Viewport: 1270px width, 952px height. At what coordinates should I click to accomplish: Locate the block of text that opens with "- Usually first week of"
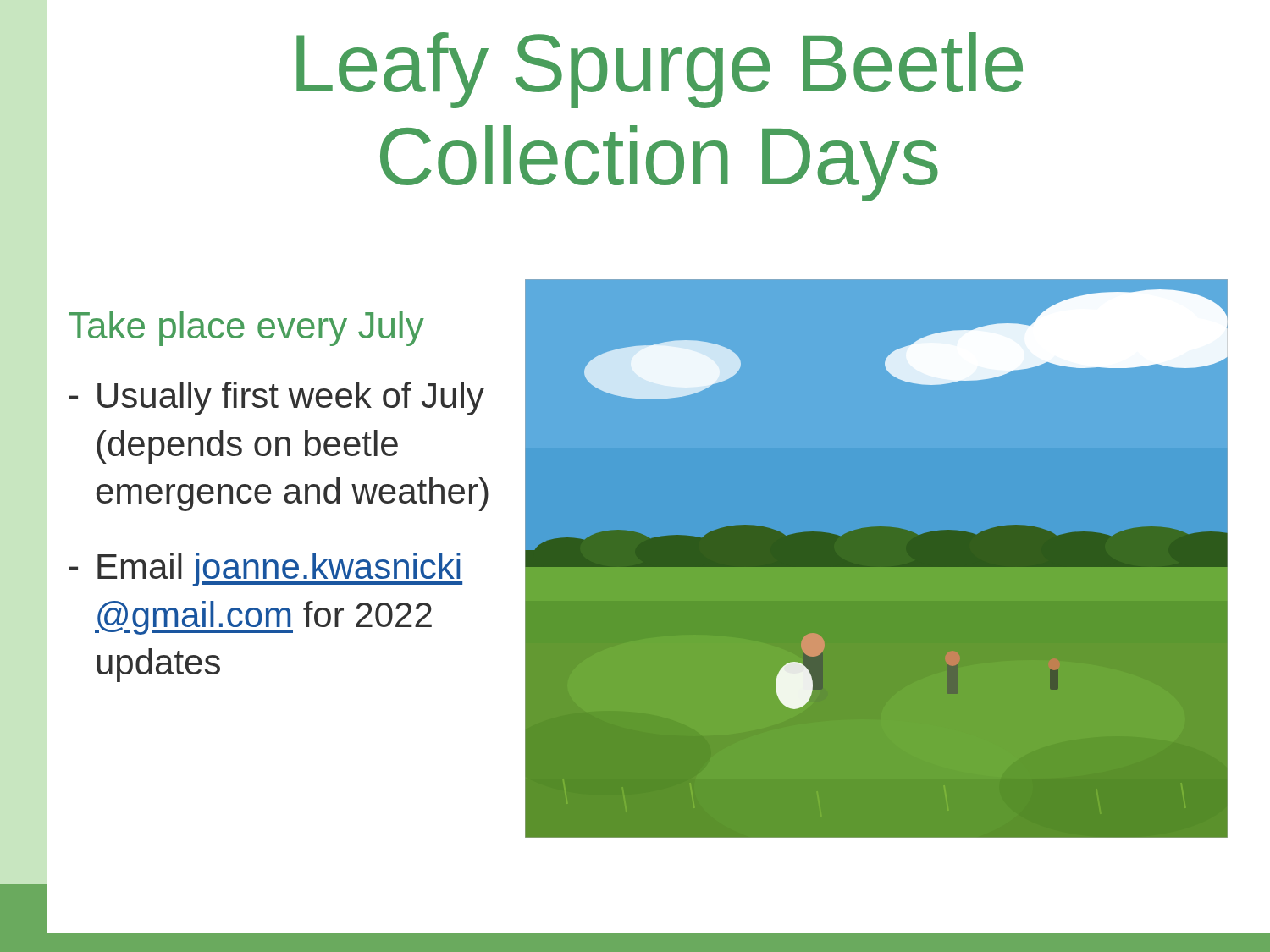(305, 444)
